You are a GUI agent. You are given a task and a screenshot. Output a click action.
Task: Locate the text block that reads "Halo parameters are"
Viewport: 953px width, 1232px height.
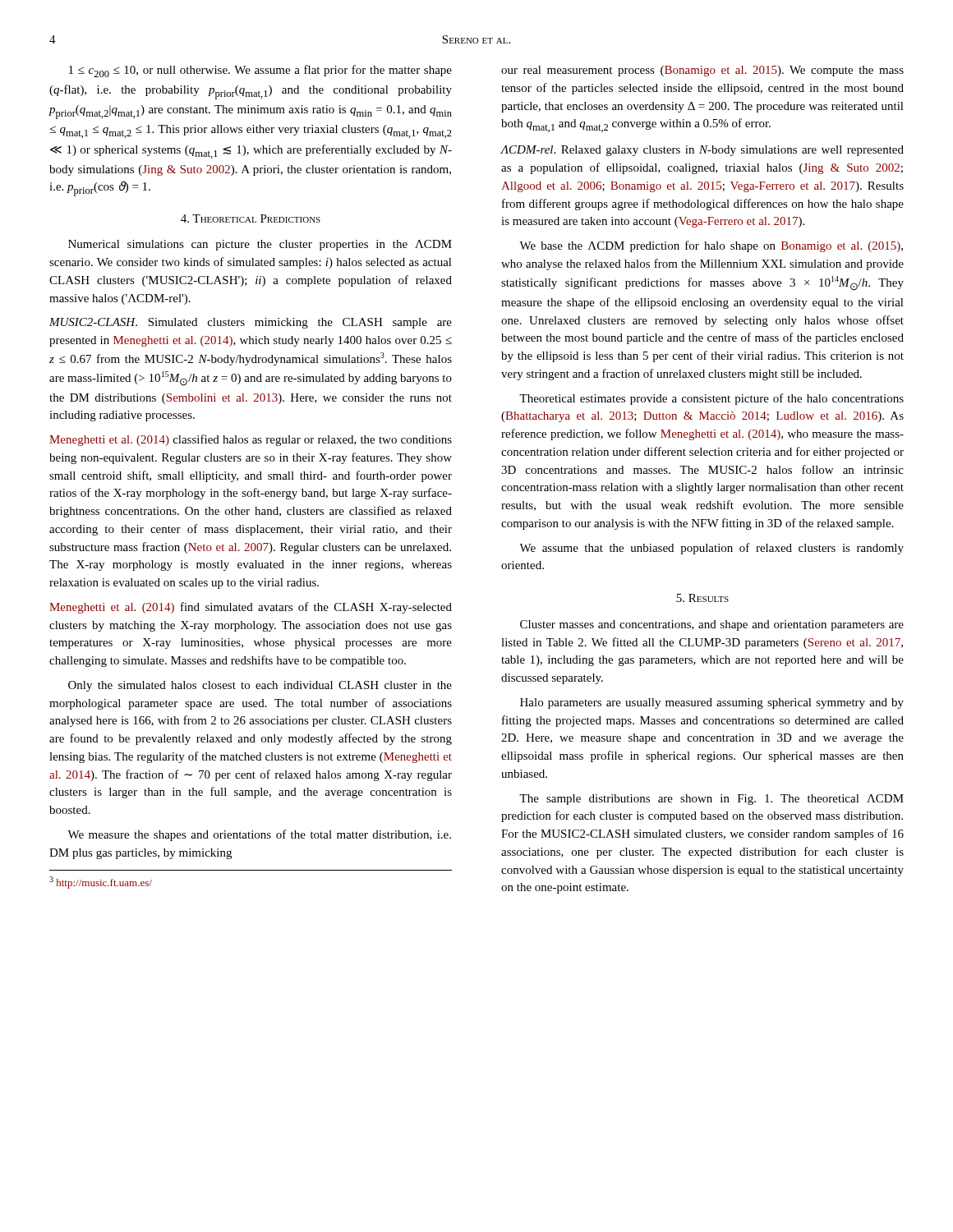click(702, 739)
